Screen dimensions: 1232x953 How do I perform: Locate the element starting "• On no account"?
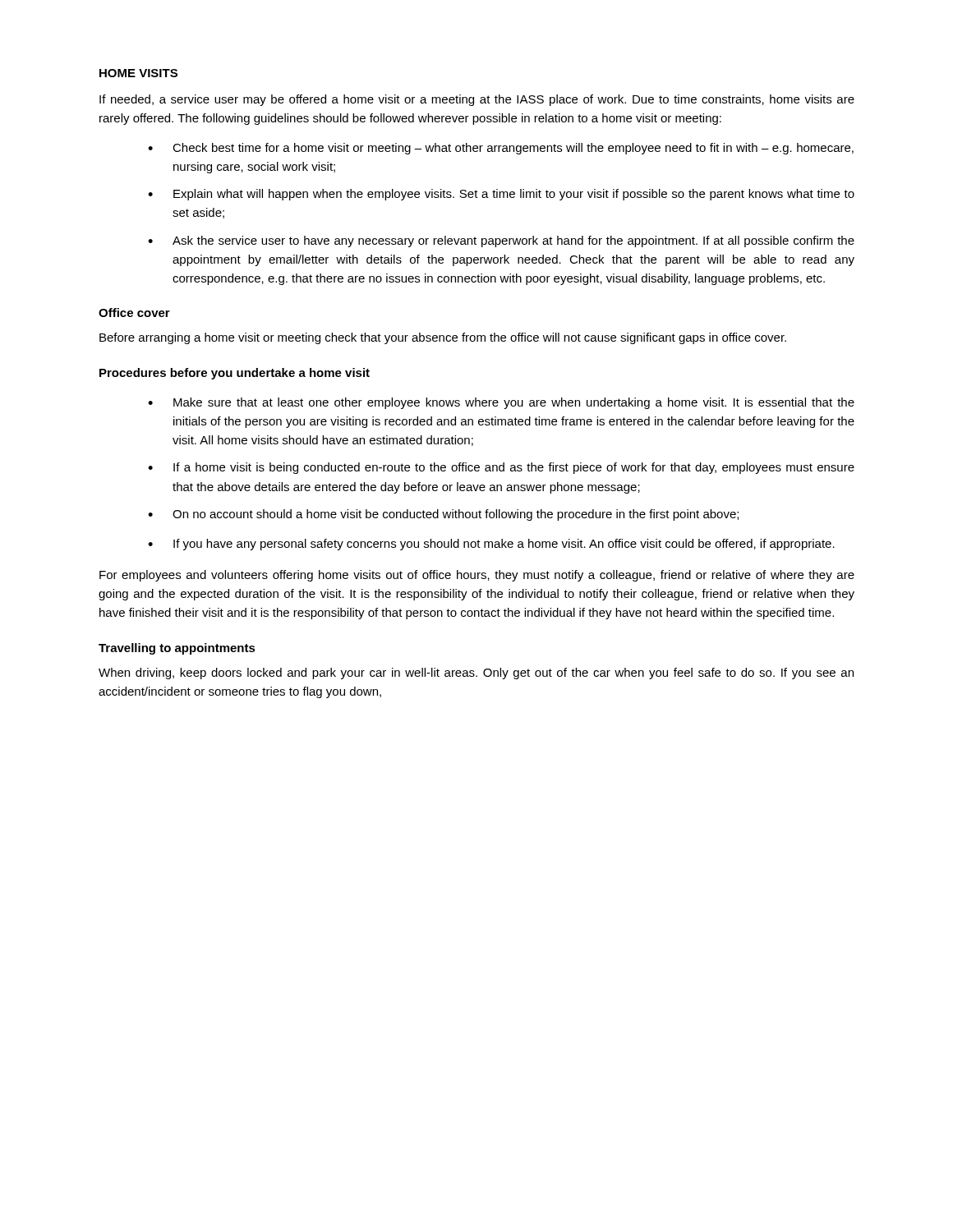click(x=501, y=515)
